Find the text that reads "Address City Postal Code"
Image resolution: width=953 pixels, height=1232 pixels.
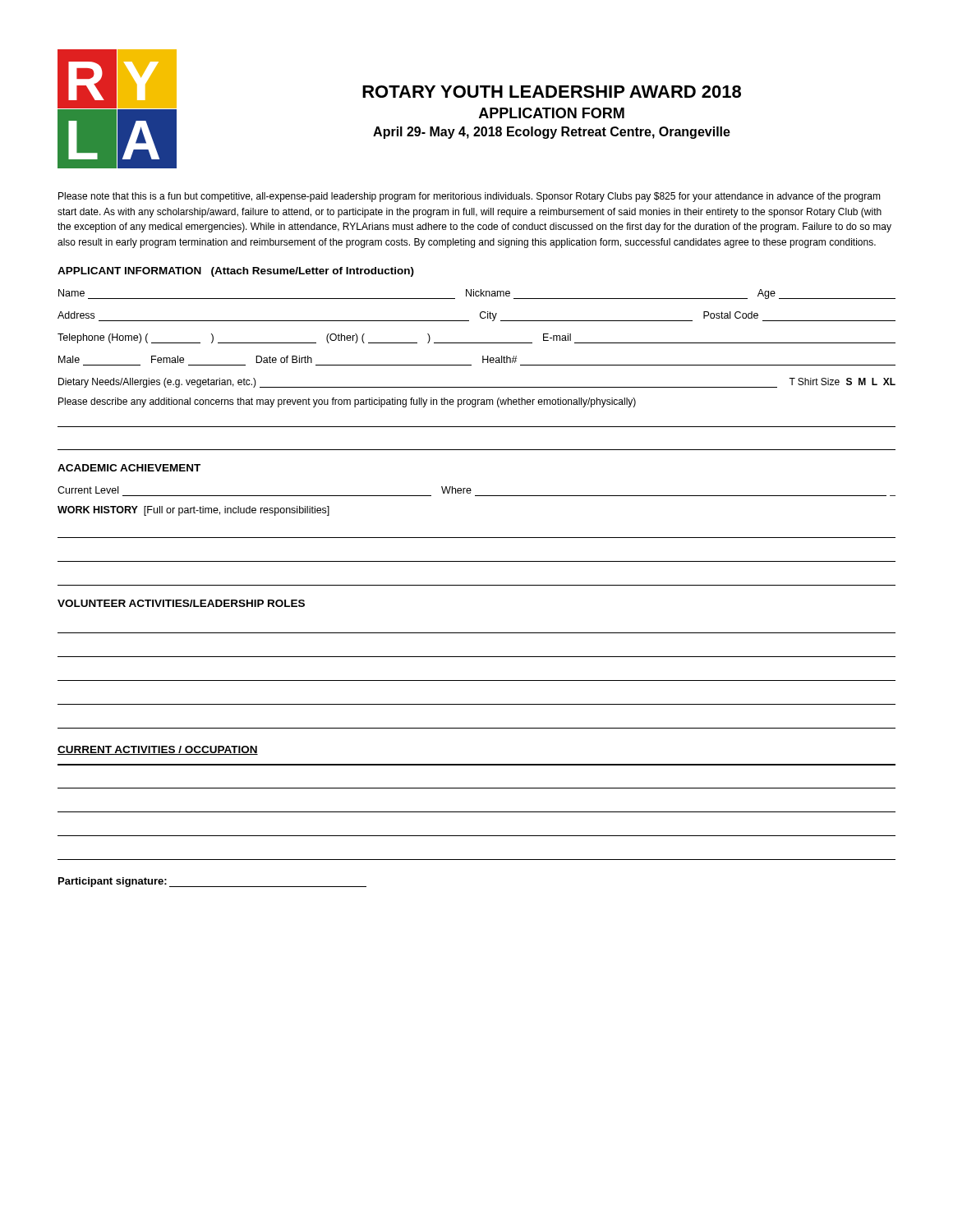pyautogui.click(x=476, y=314)
